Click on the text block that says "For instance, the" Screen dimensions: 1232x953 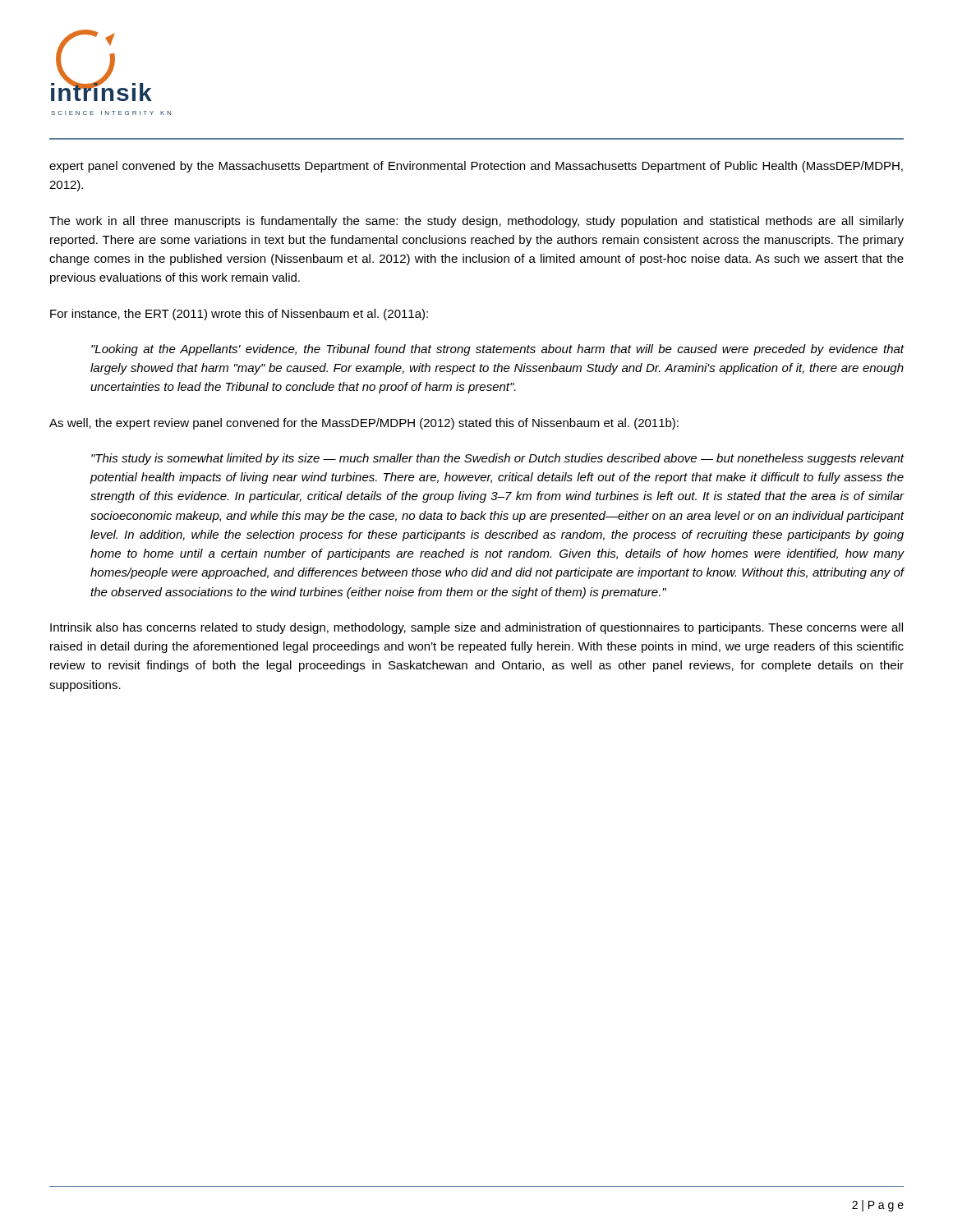tap(239, 313)
